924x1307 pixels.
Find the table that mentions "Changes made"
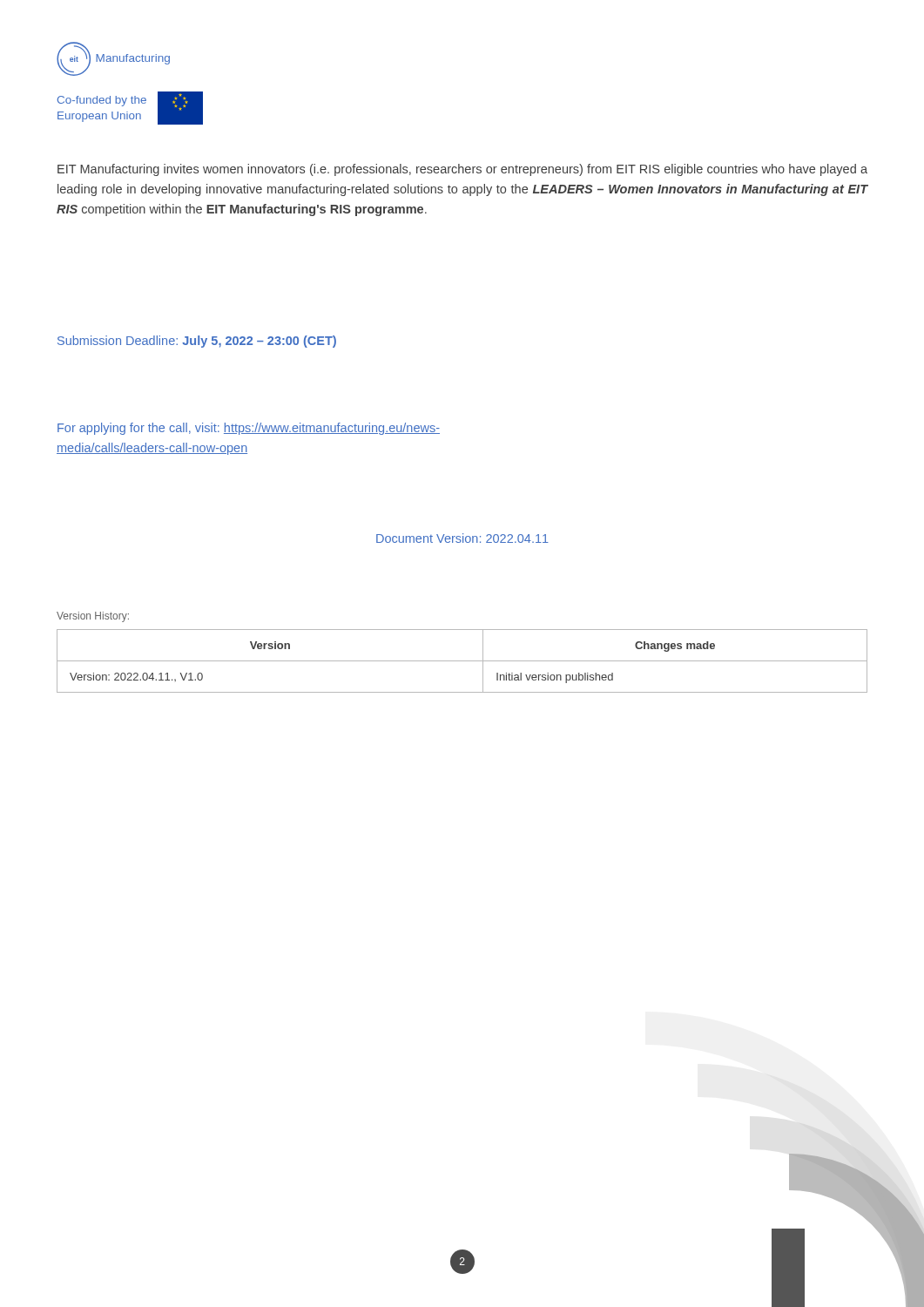tap(462, 661)
